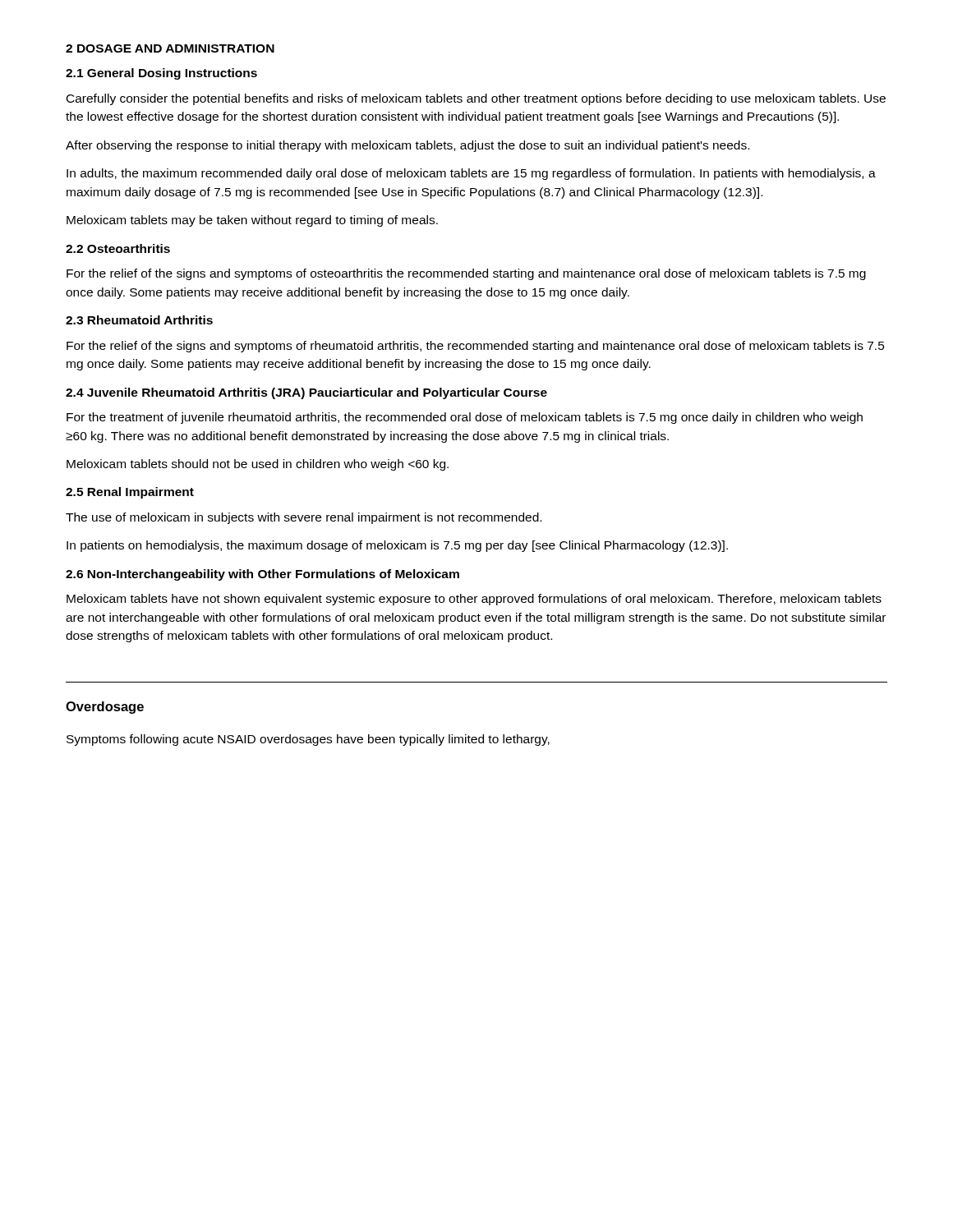This screenshot has width=953, height=1232.
Task: Click the passage that begins "After observing the response to initial"
Action: click(x=408, y=145)
